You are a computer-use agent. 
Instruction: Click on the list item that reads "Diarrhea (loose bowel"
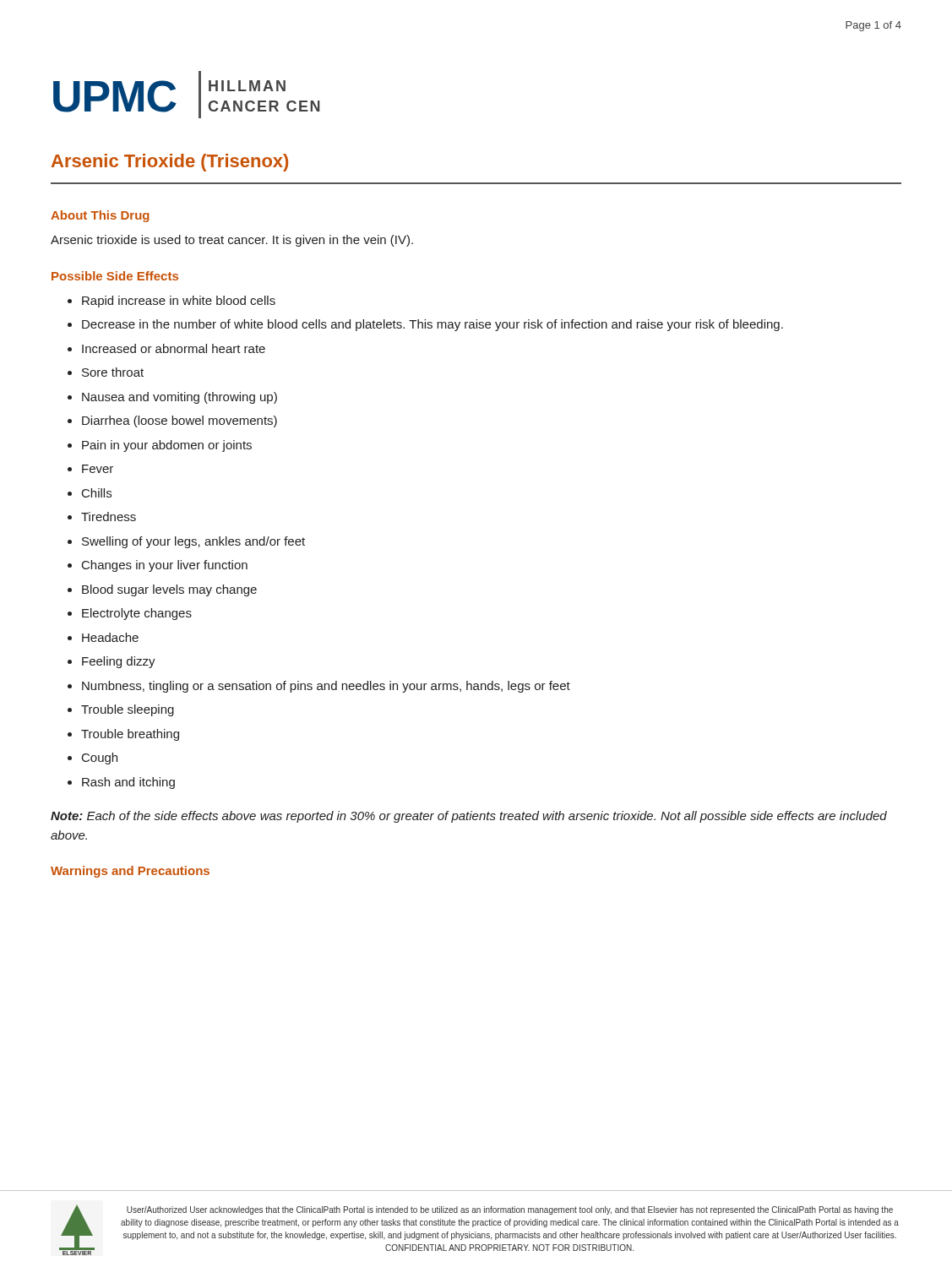click(x=179, y=420)
